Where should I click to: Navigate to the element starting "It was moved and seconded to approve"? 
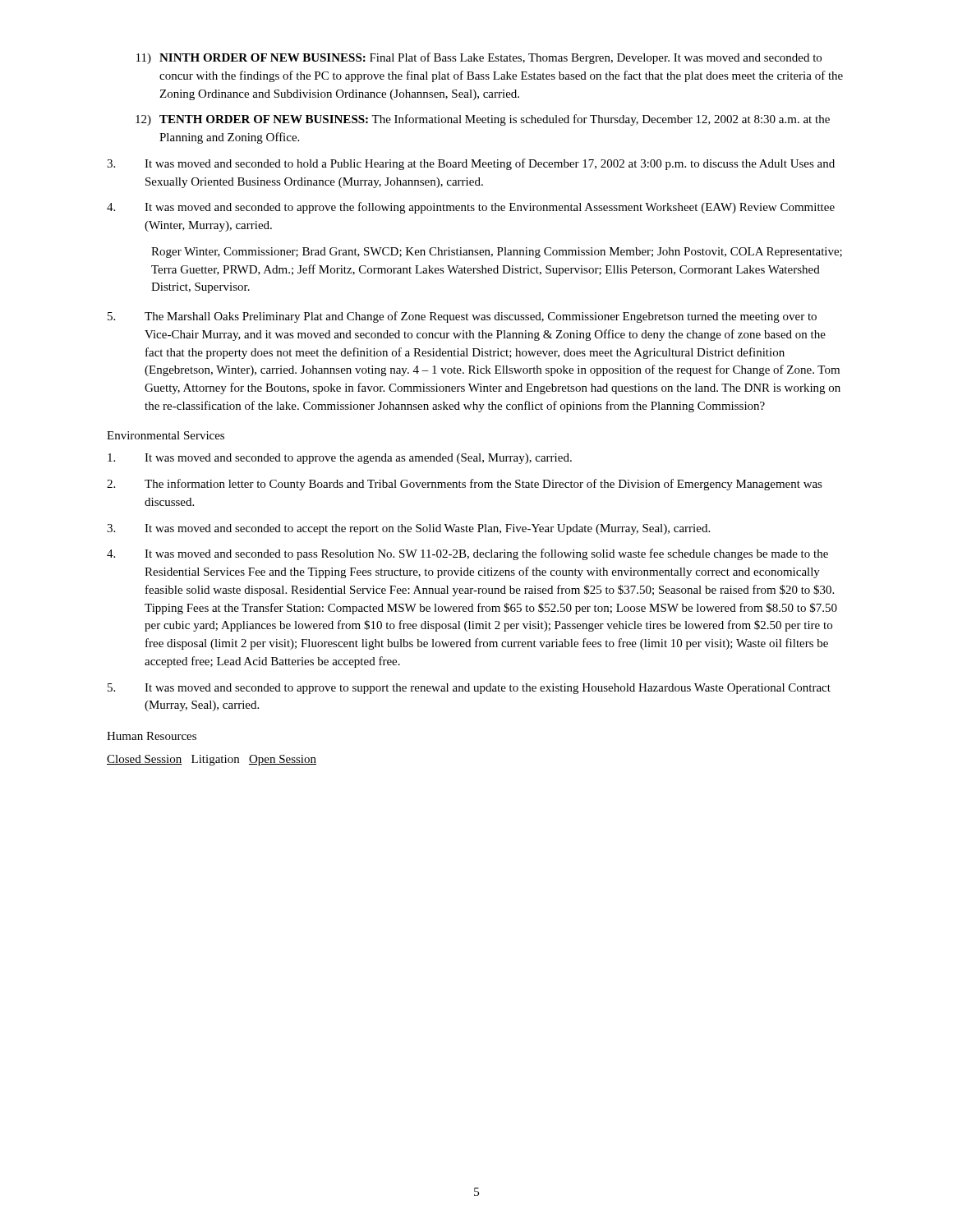tap(340, 458)
